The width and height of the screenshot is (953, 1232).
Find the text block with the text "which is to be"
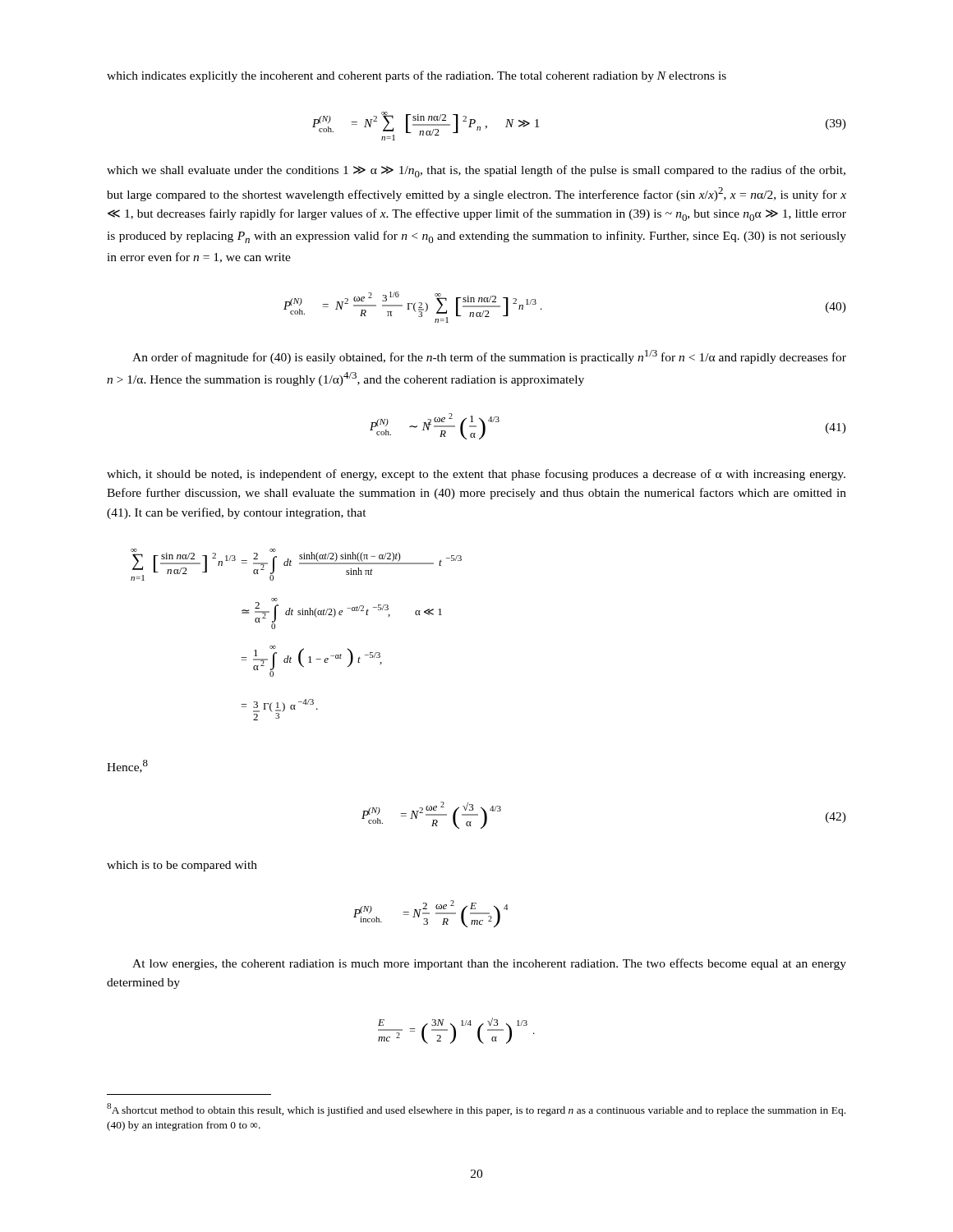pos(182,865)
